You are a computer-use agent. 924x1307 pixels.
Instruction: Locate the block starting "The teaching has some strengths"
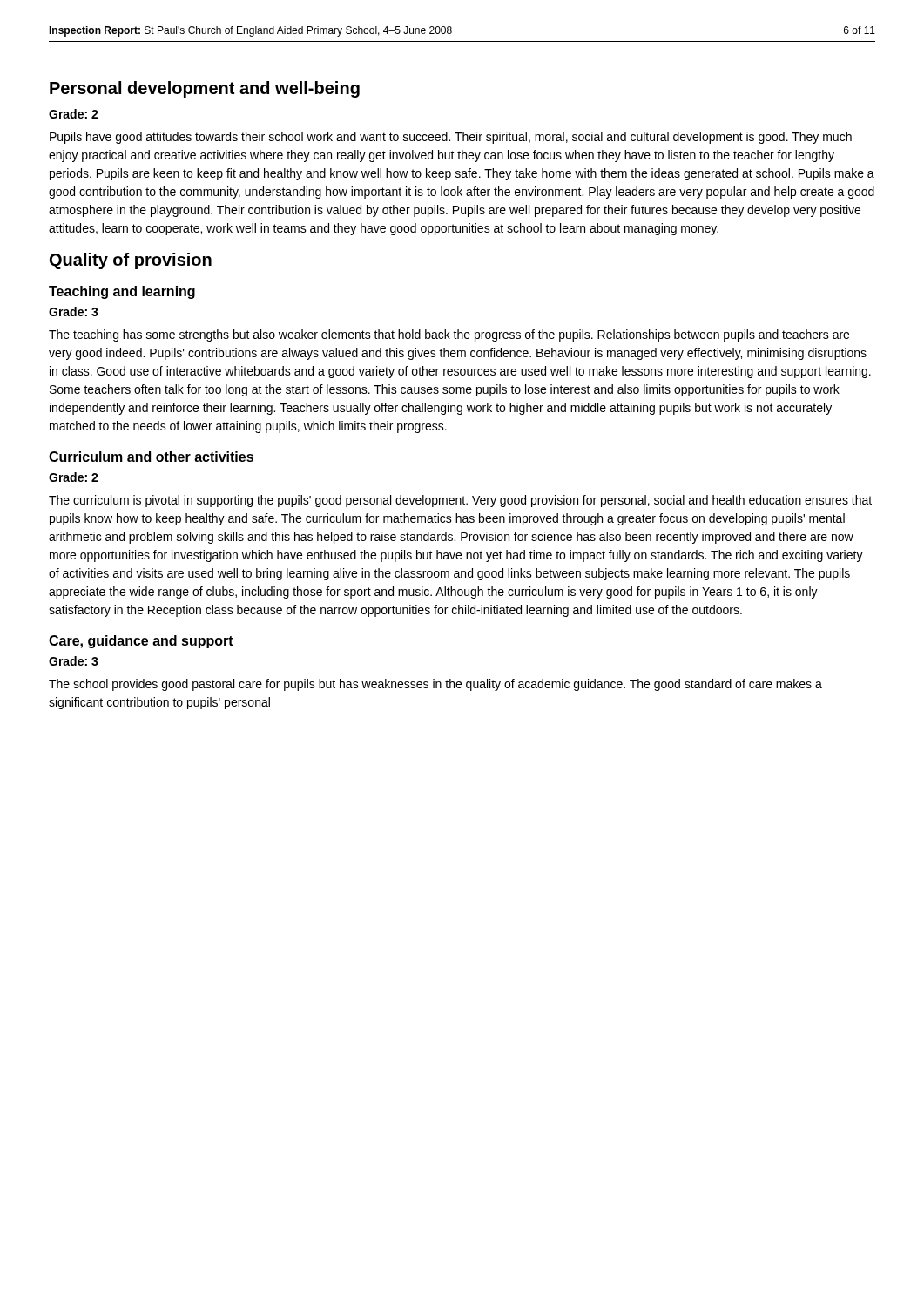(x=462, y=381)
